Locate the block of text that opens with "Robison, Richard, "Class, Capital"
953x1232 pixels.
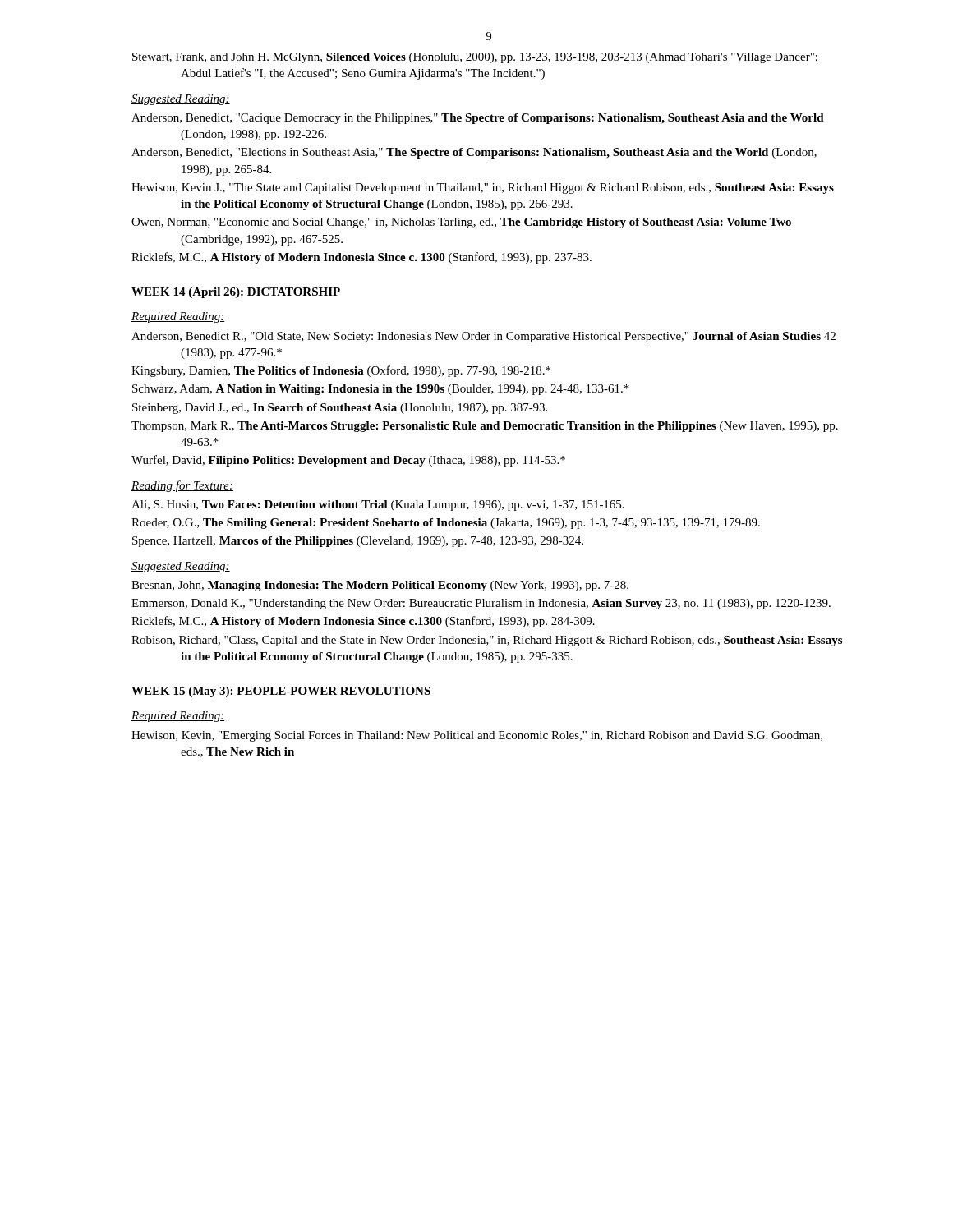(487, 648)
